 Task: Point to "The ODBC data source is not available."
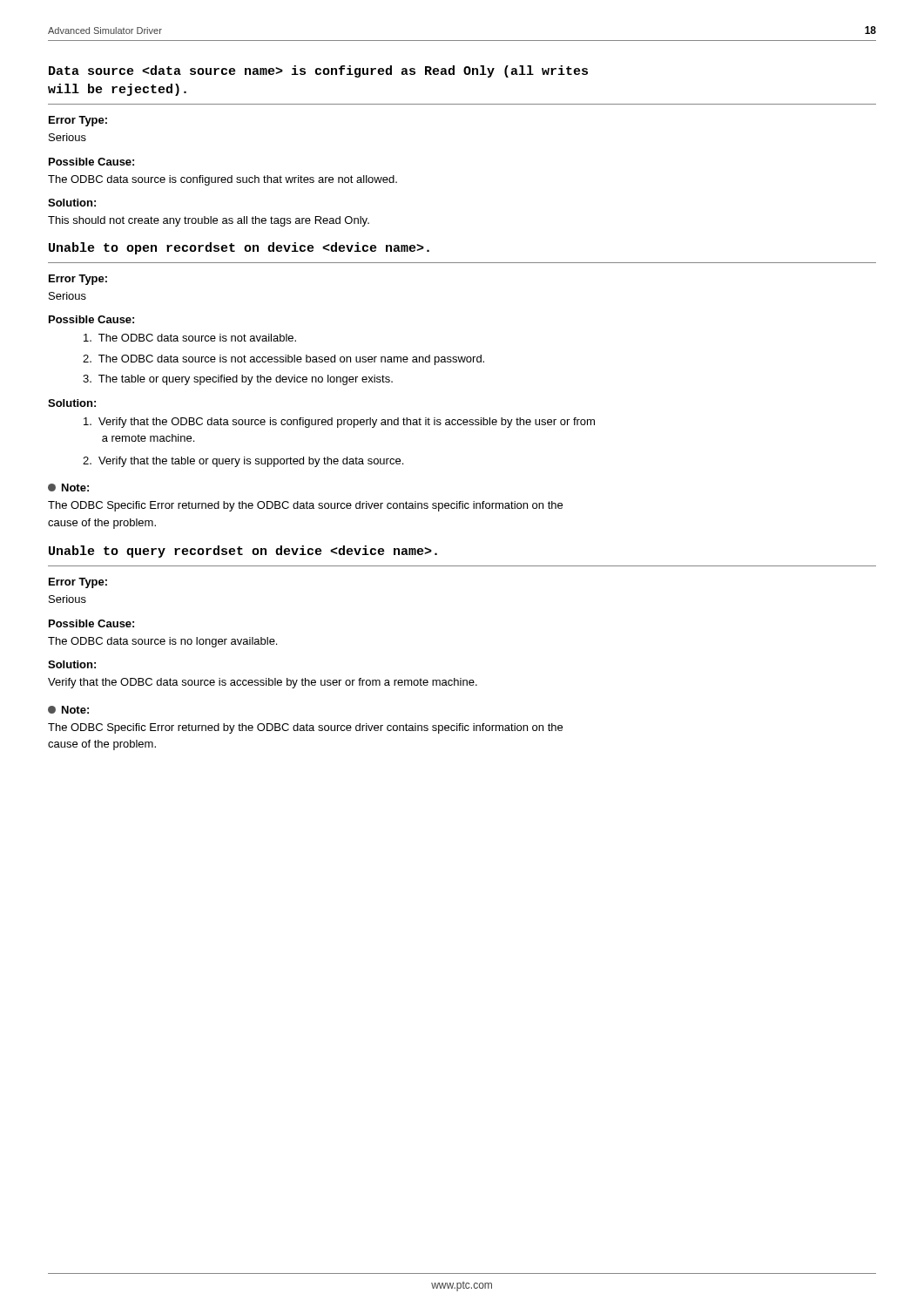click(190, 338)
